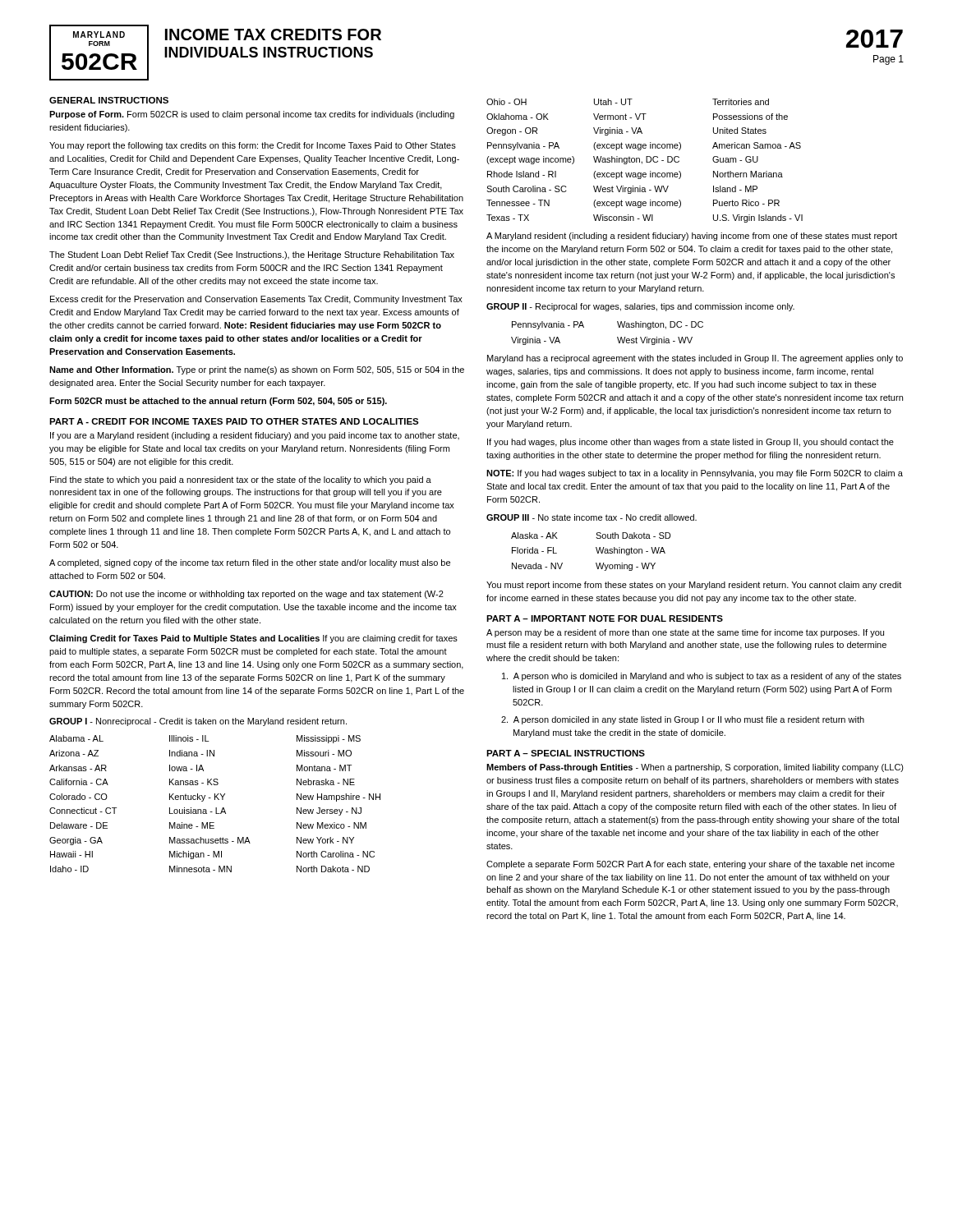Screen dimensions: 1232x953
Task: Click on the text block containing "If you are a Maryland resident"
Action: coord(254,448)
